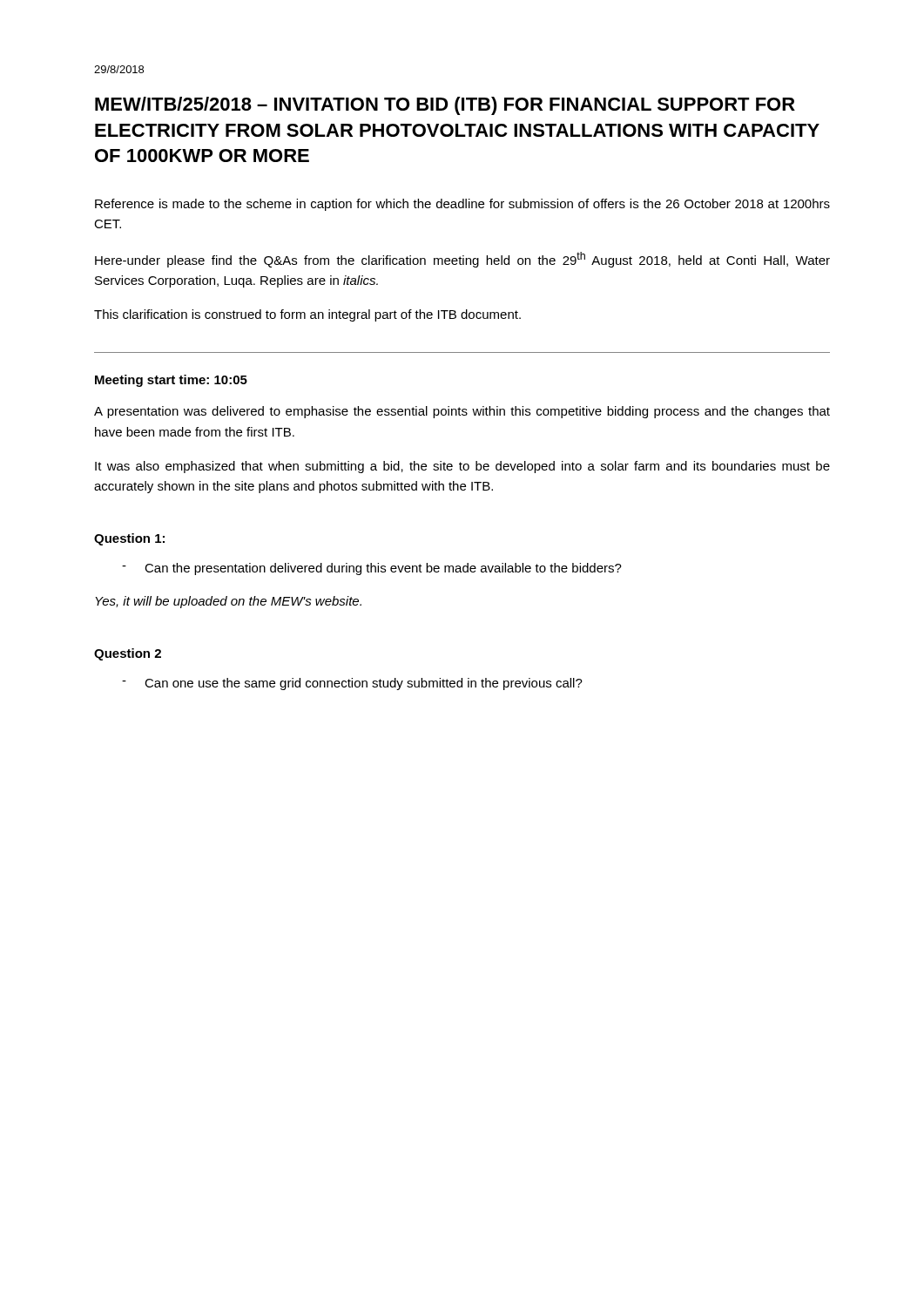
Task: Locate the text block that reads "Yes, it will be"
Action: click(229, 600)
